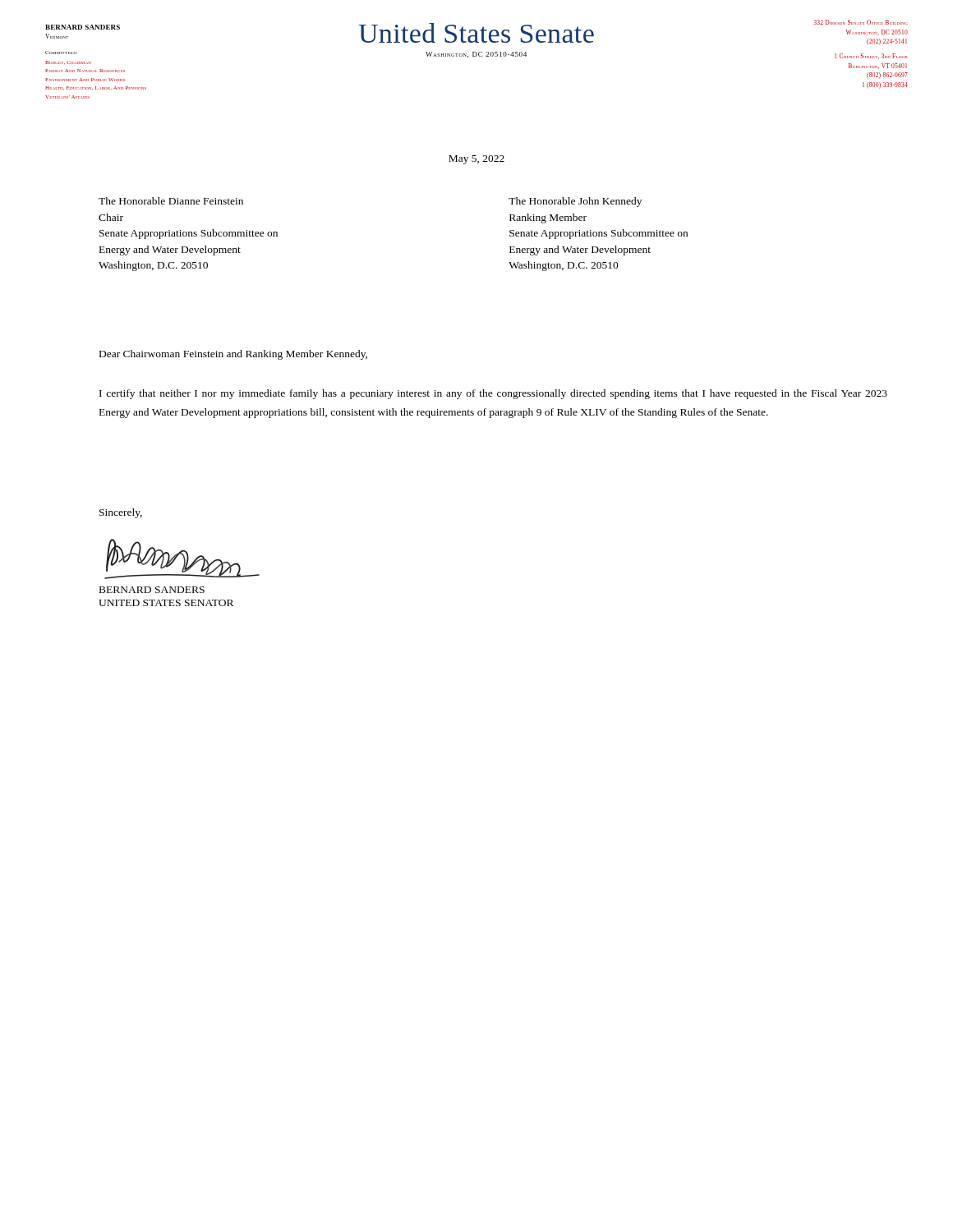This screenshot has height=1232, width=953.
Task: Select the text block with the text "The Honorable John Kennedy Ranking Member Senate Appropriations"
Action: (598, 233)
